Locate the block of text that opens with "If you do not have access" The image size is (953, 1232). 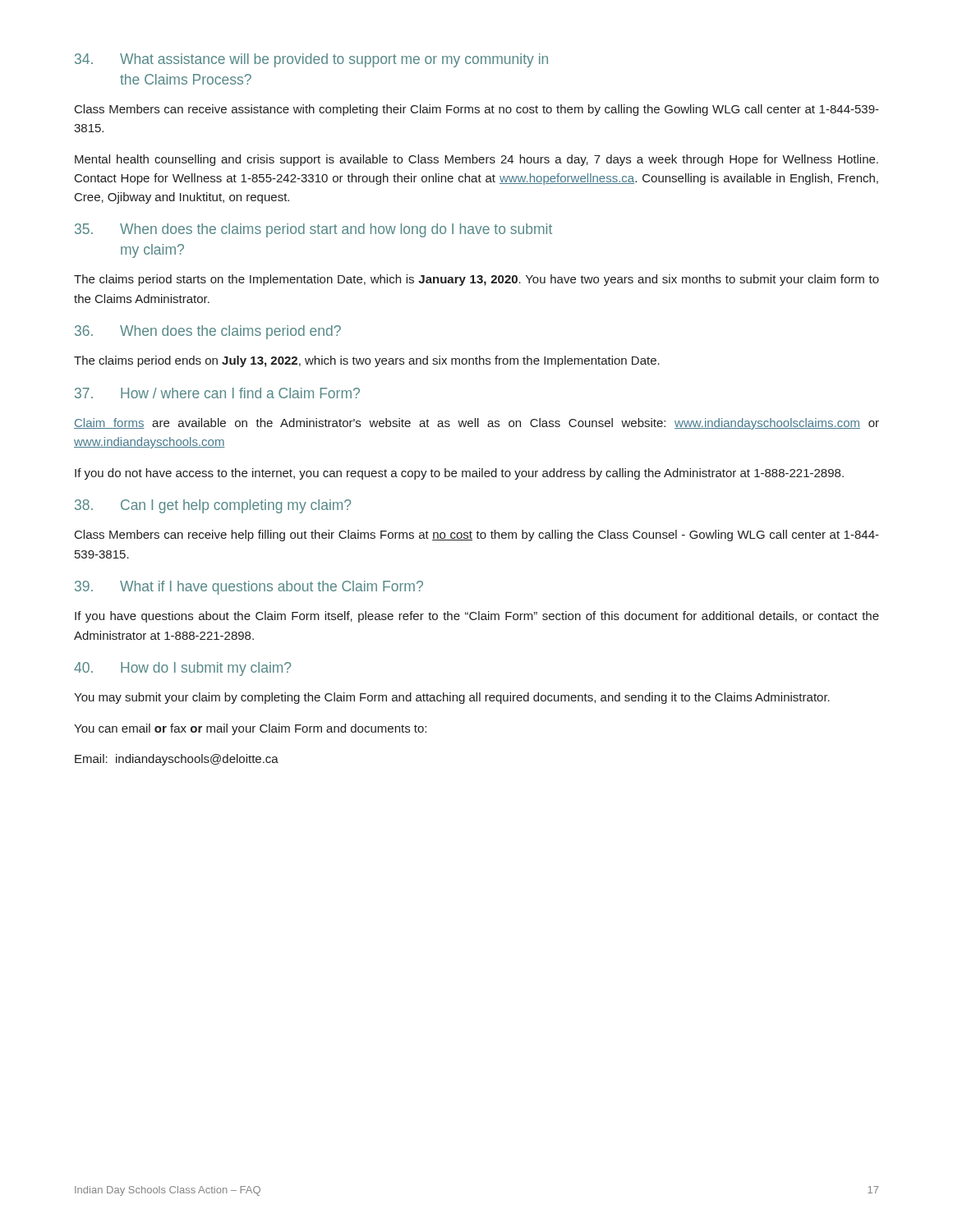[459, 472]
